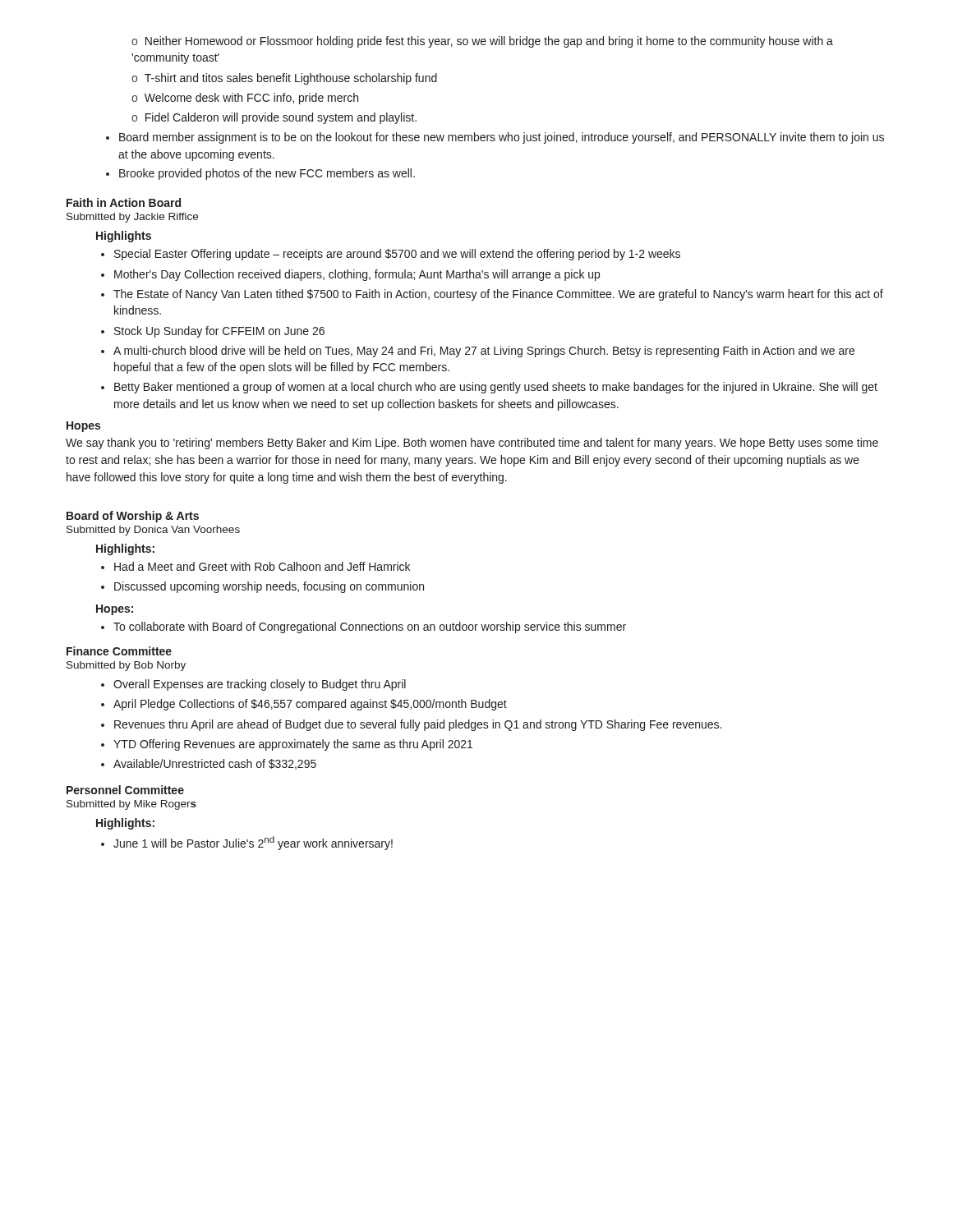Image resolution: width=953 pixels, height=1232 pixels.
Task: Select the list item that says "Special Easter Offering update"
Action: (x=491, y=254)
